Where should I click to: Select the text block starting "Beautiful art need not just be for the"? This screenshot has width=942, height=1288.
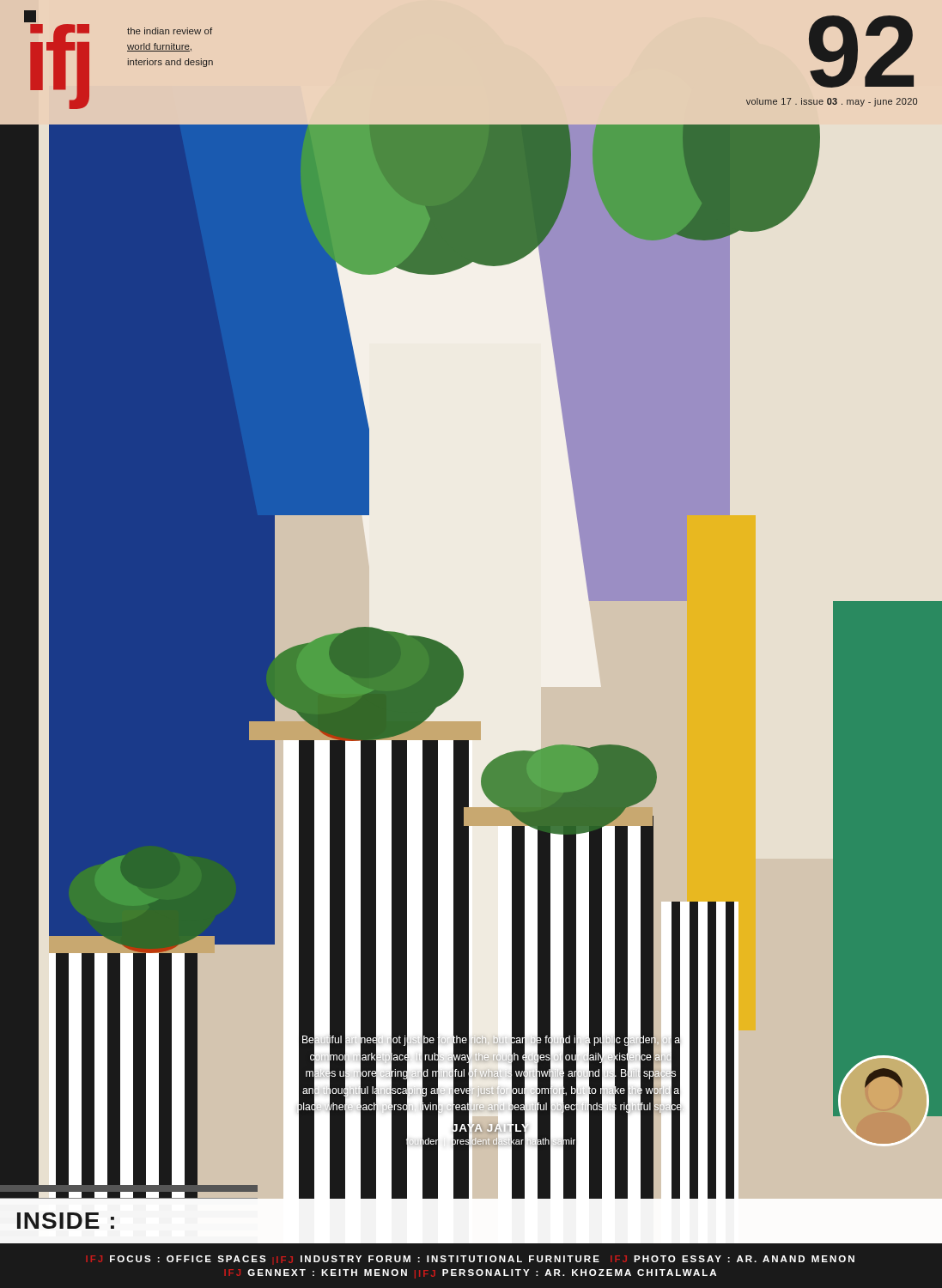491,1089
